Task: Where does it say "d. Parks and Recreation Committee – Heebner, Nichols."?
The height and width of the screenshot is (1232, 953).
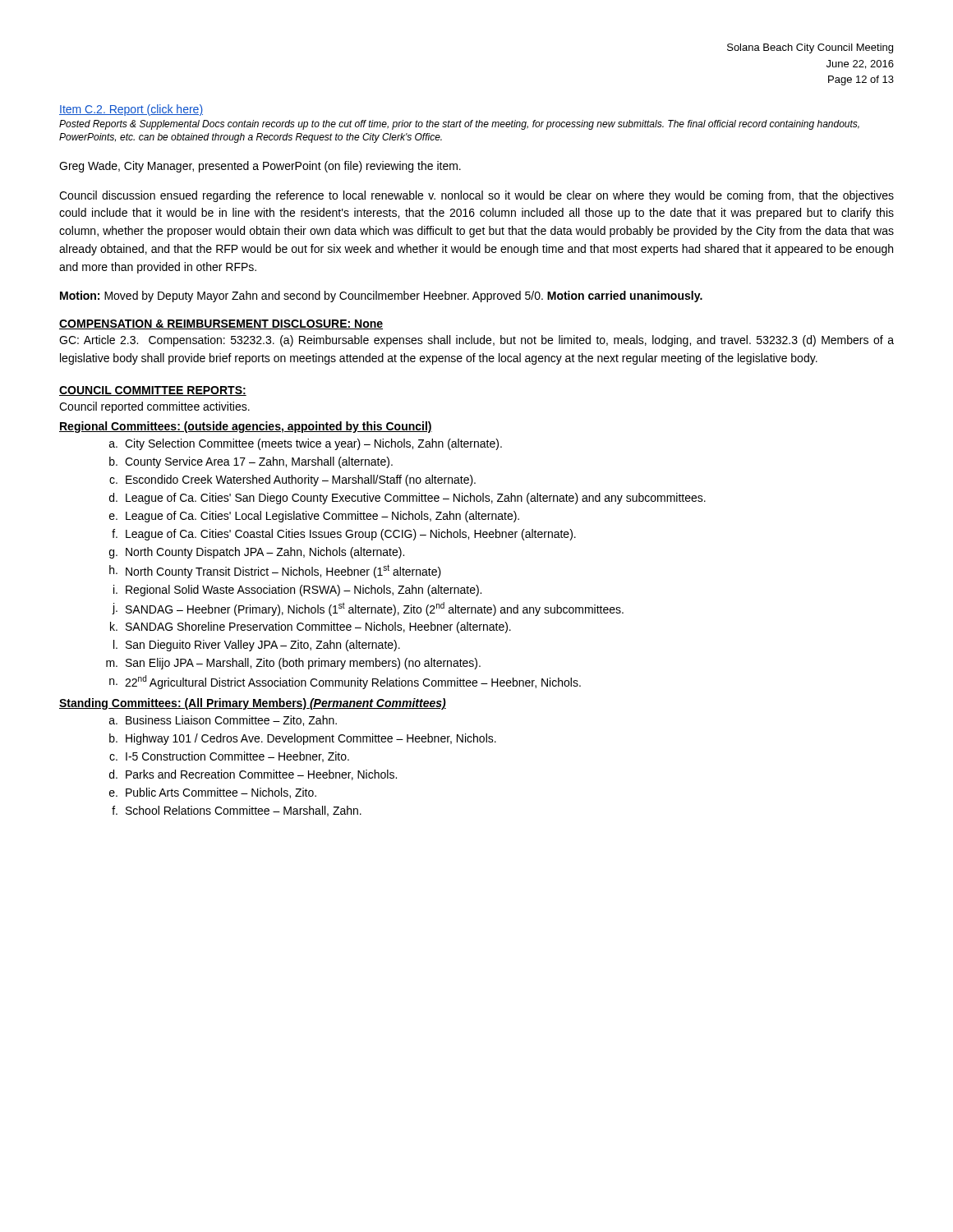Action: pos(253,775)
